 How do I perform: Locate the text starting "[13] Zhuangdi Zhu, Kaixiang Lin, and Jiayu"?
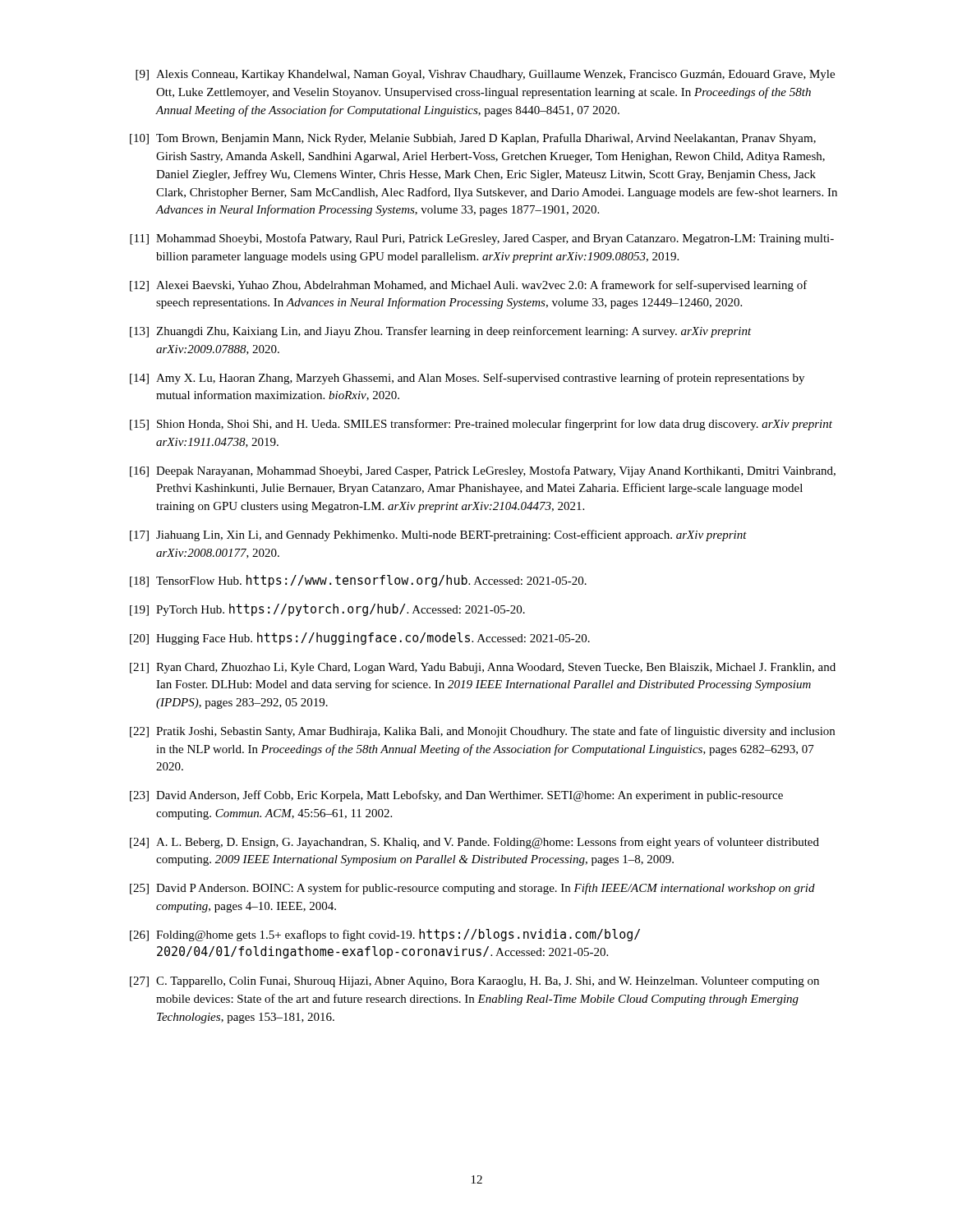476,341
